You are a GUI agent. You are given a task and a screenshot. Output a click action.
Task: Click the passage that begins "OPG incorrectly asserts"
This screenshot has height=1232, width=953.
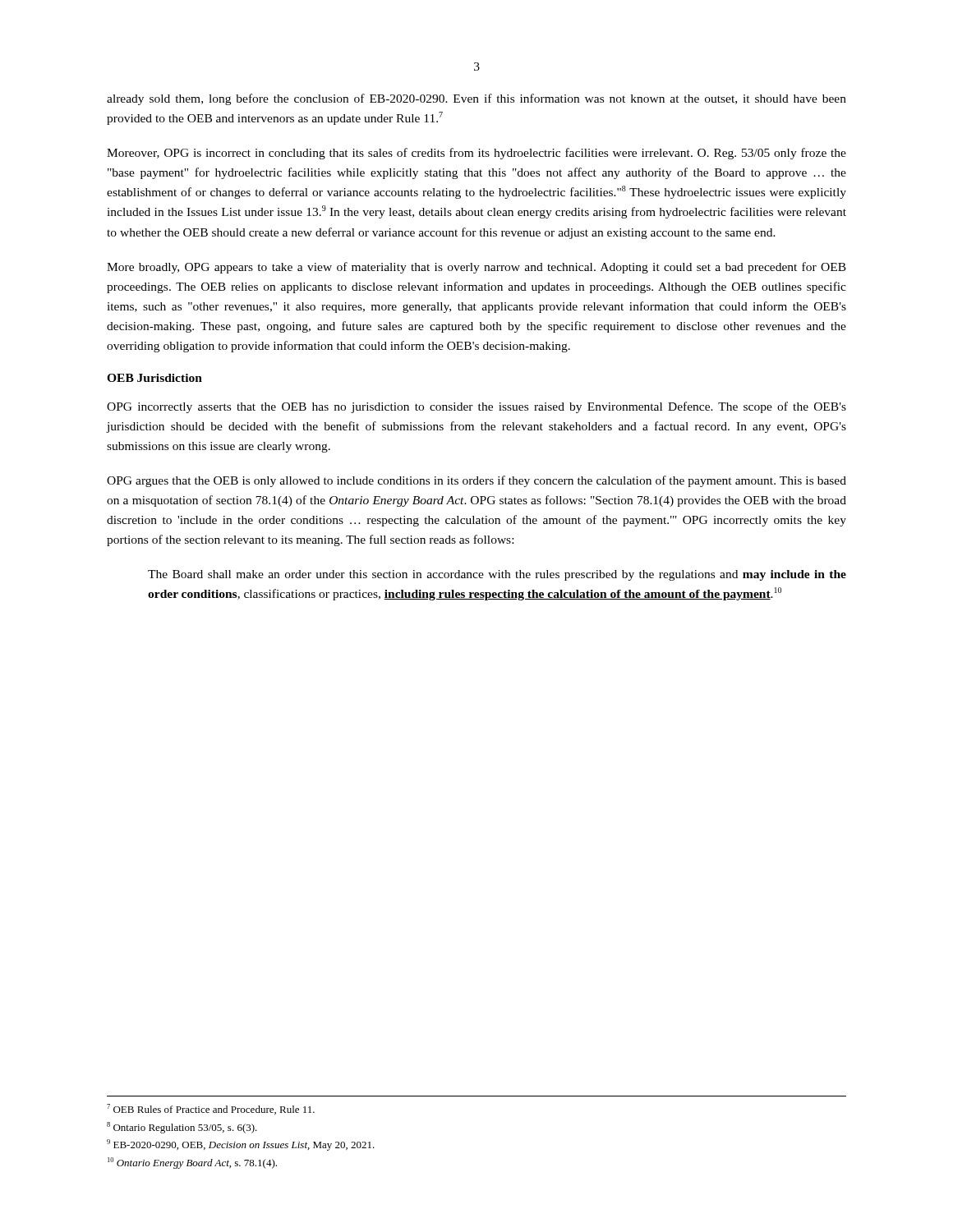point(476,426)
